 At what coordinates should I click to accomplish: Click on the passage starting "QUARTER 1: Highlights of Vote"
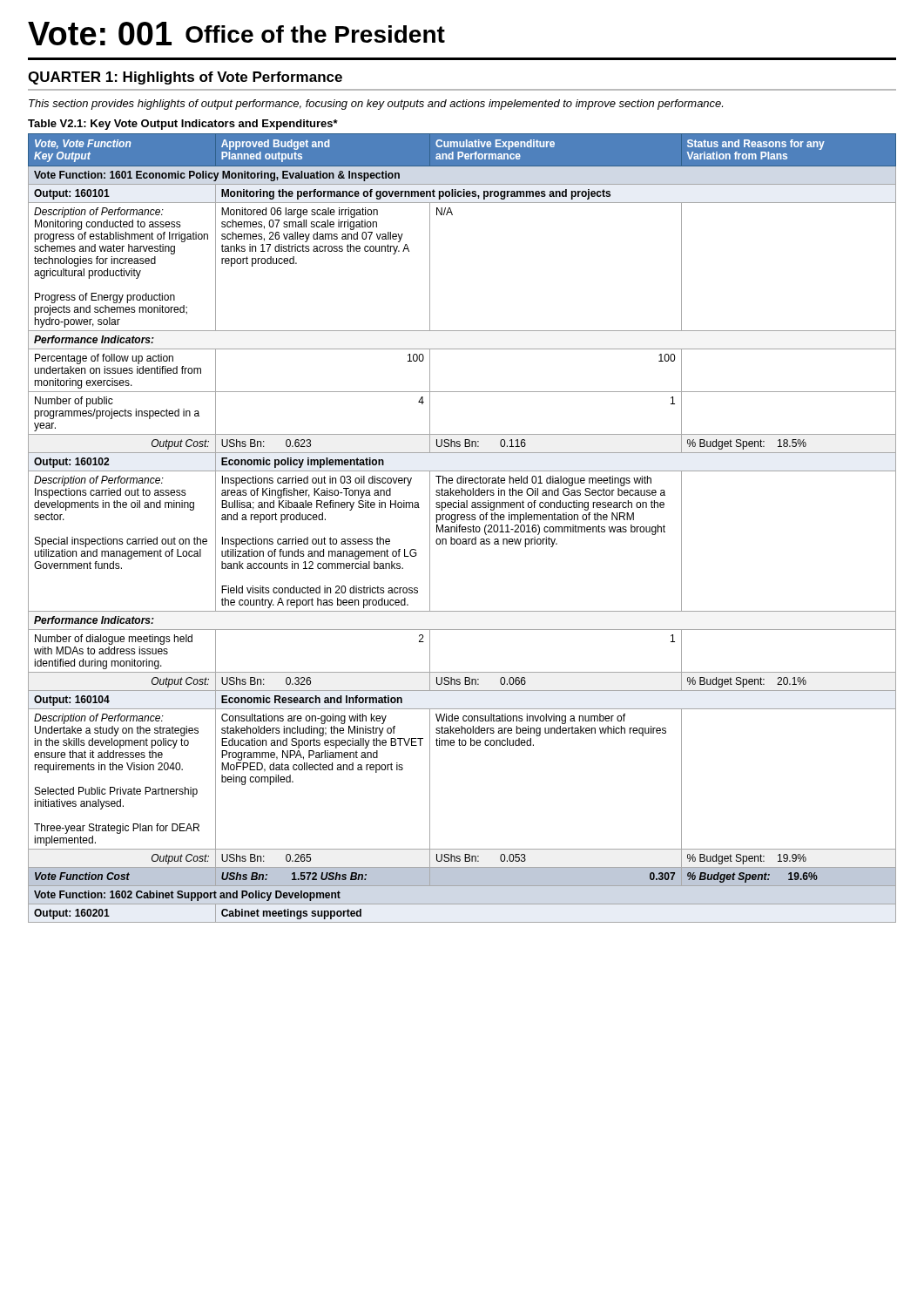pyautogui.click(x=185, y=77)
